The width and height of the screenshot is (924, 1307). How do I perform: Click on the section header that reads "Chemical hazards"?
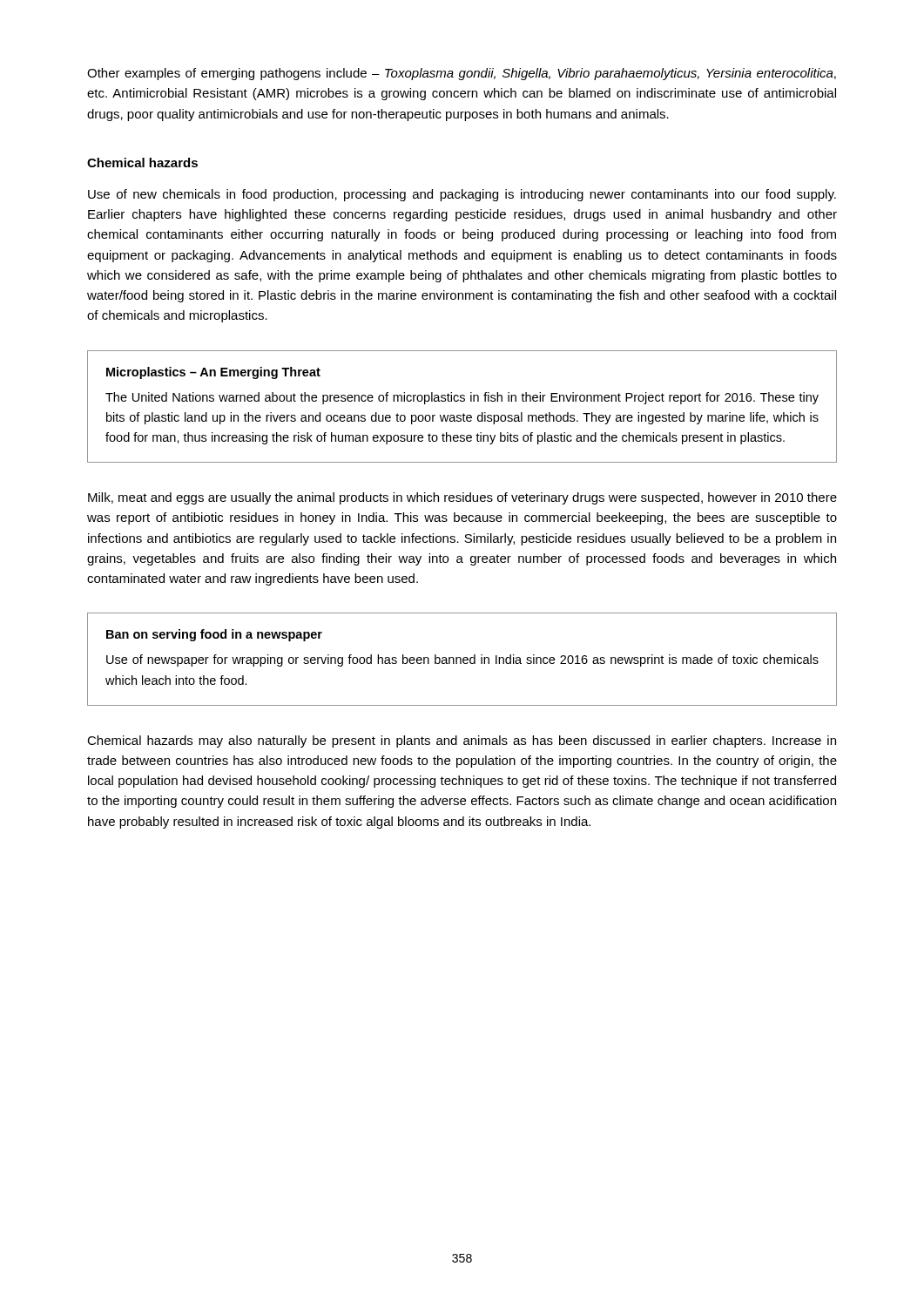coord(143,162)
